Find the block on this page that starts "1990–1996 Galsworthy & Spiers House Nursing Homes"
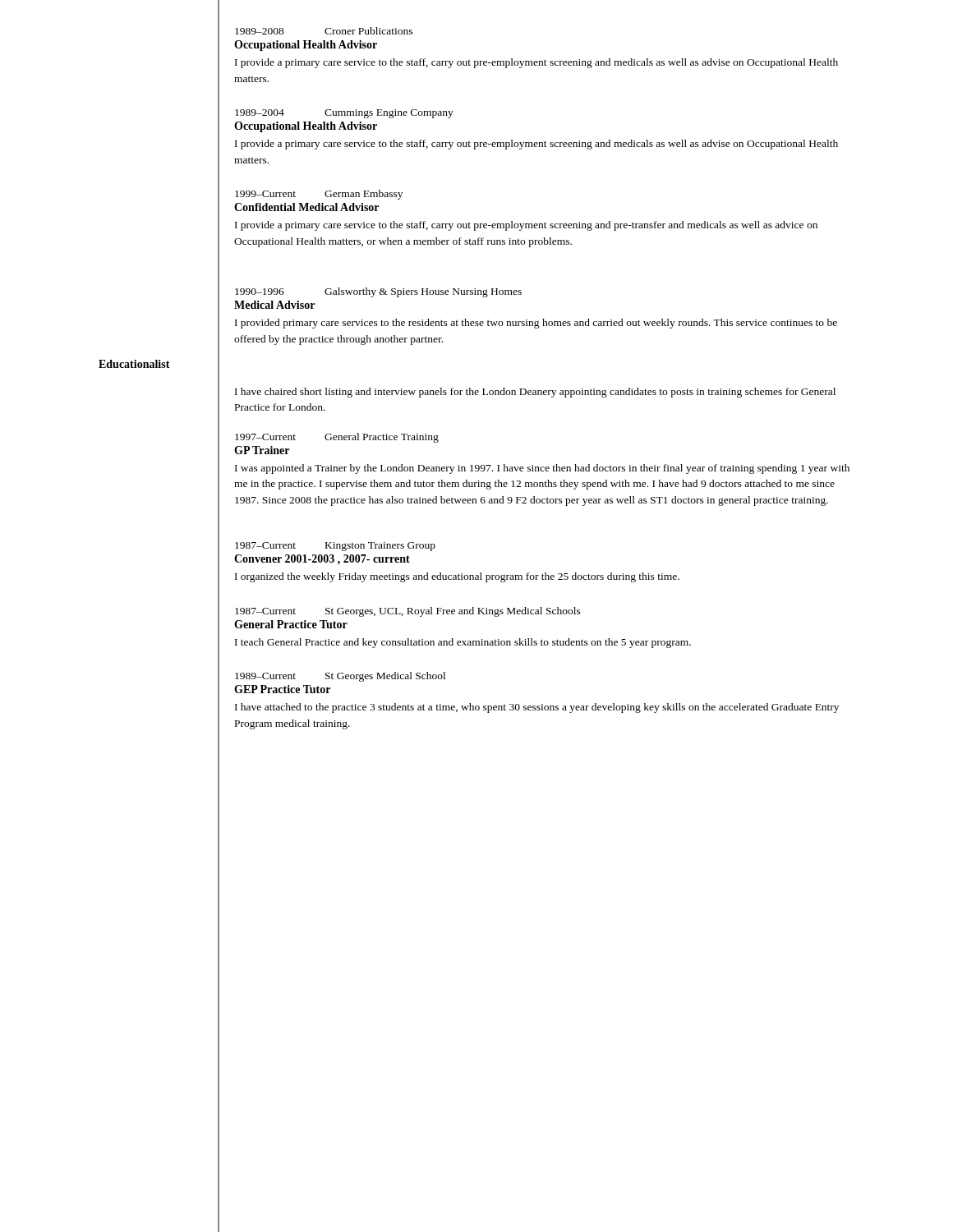This screenshot has height=1232, width=953. (546, 316)
